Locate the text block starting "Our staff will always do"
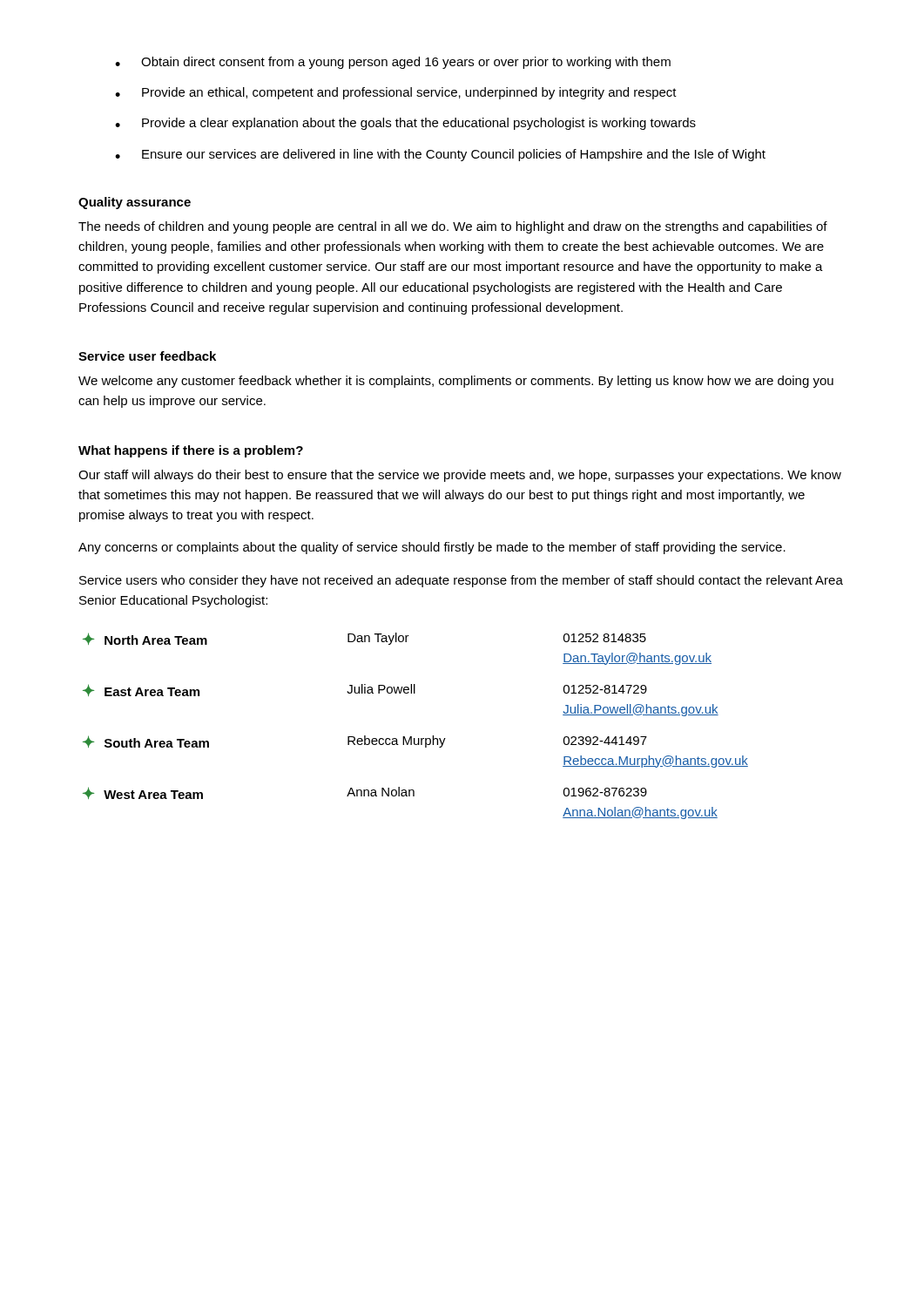This screenshot has width=924, height=1307. 460,494
